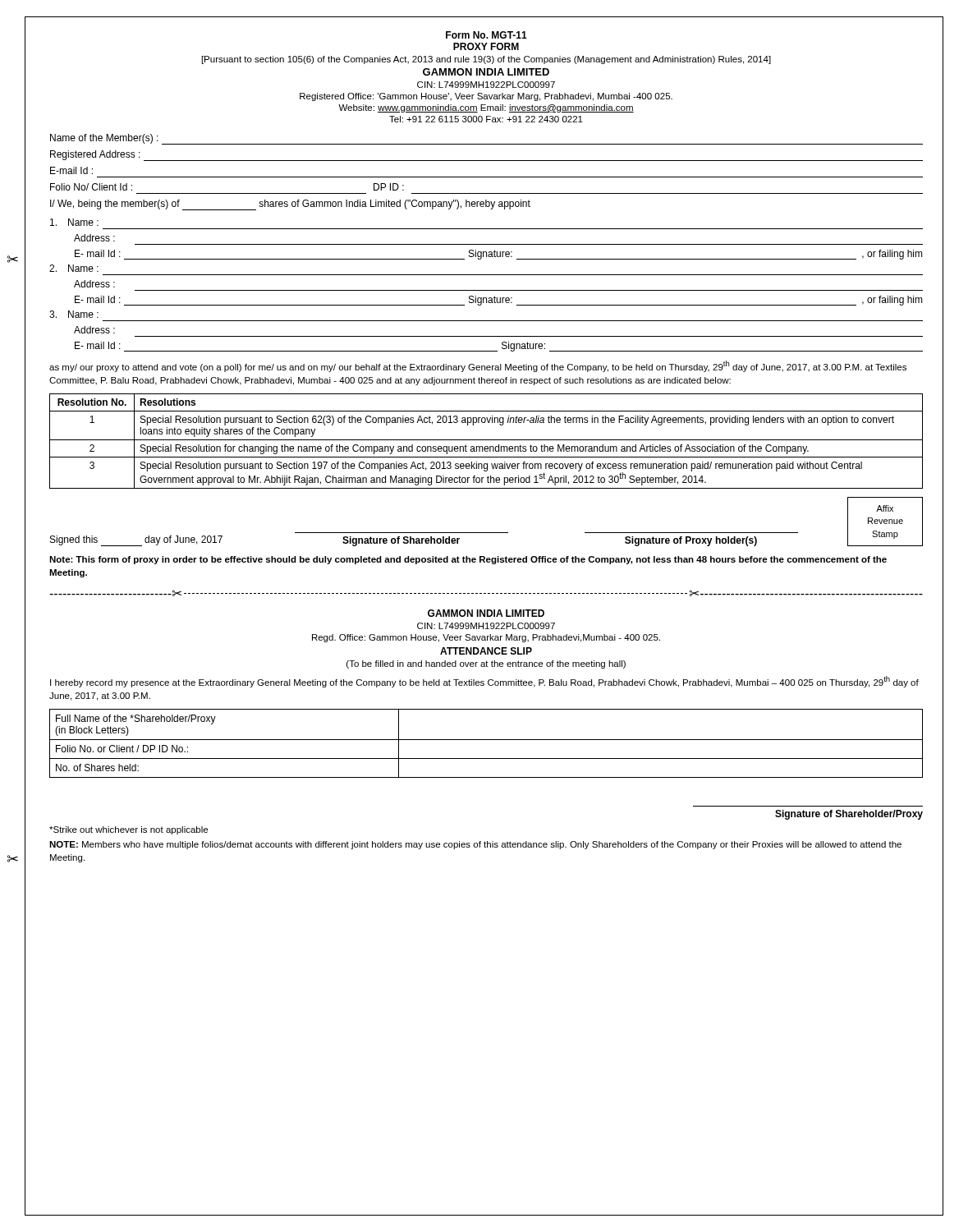Locate the passage starting "NOTE: Members who have multiple"

pos(476,851)
